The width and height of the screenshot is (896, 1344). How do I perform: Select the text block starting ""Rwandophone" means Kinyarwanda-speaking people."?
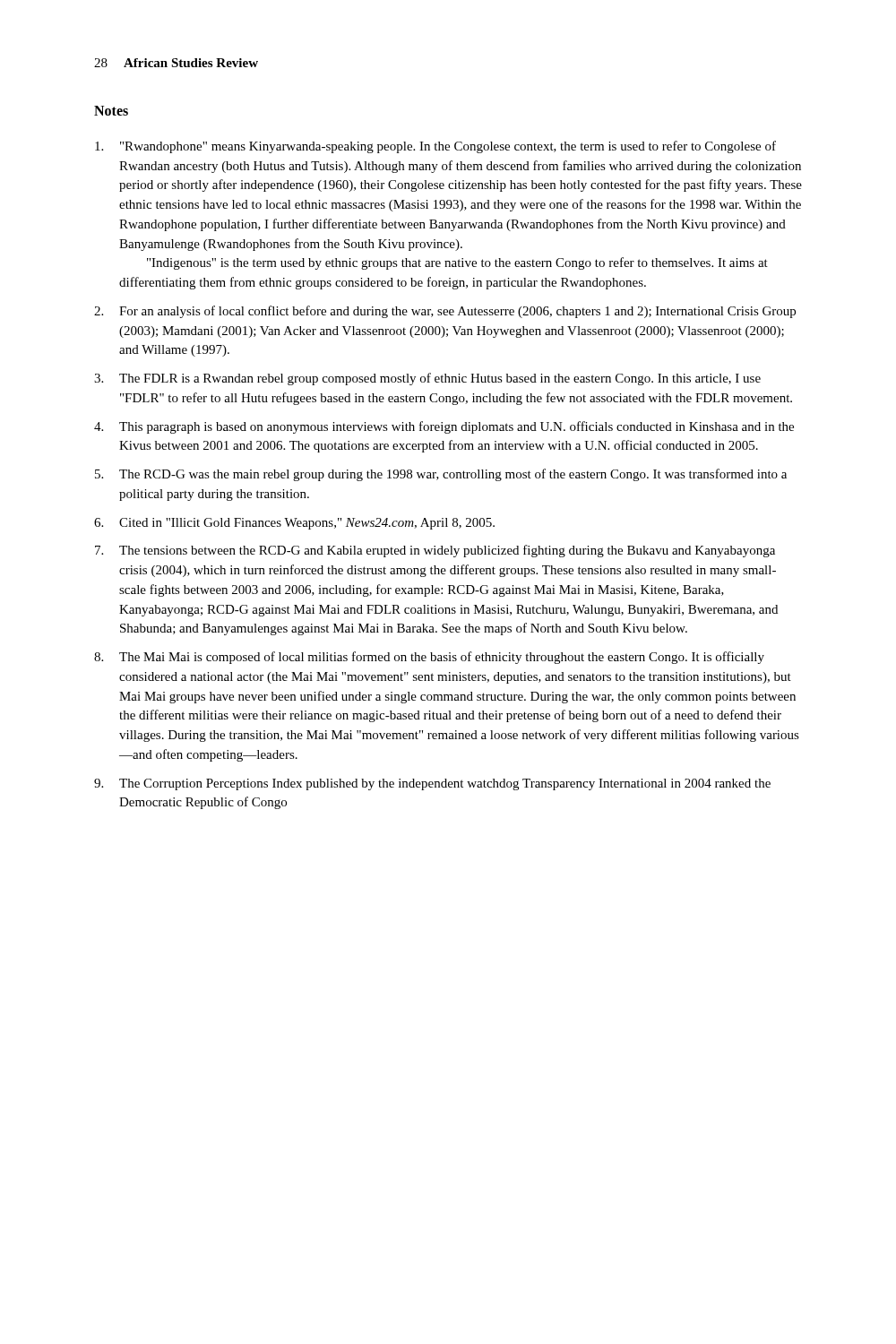point(448,215)
